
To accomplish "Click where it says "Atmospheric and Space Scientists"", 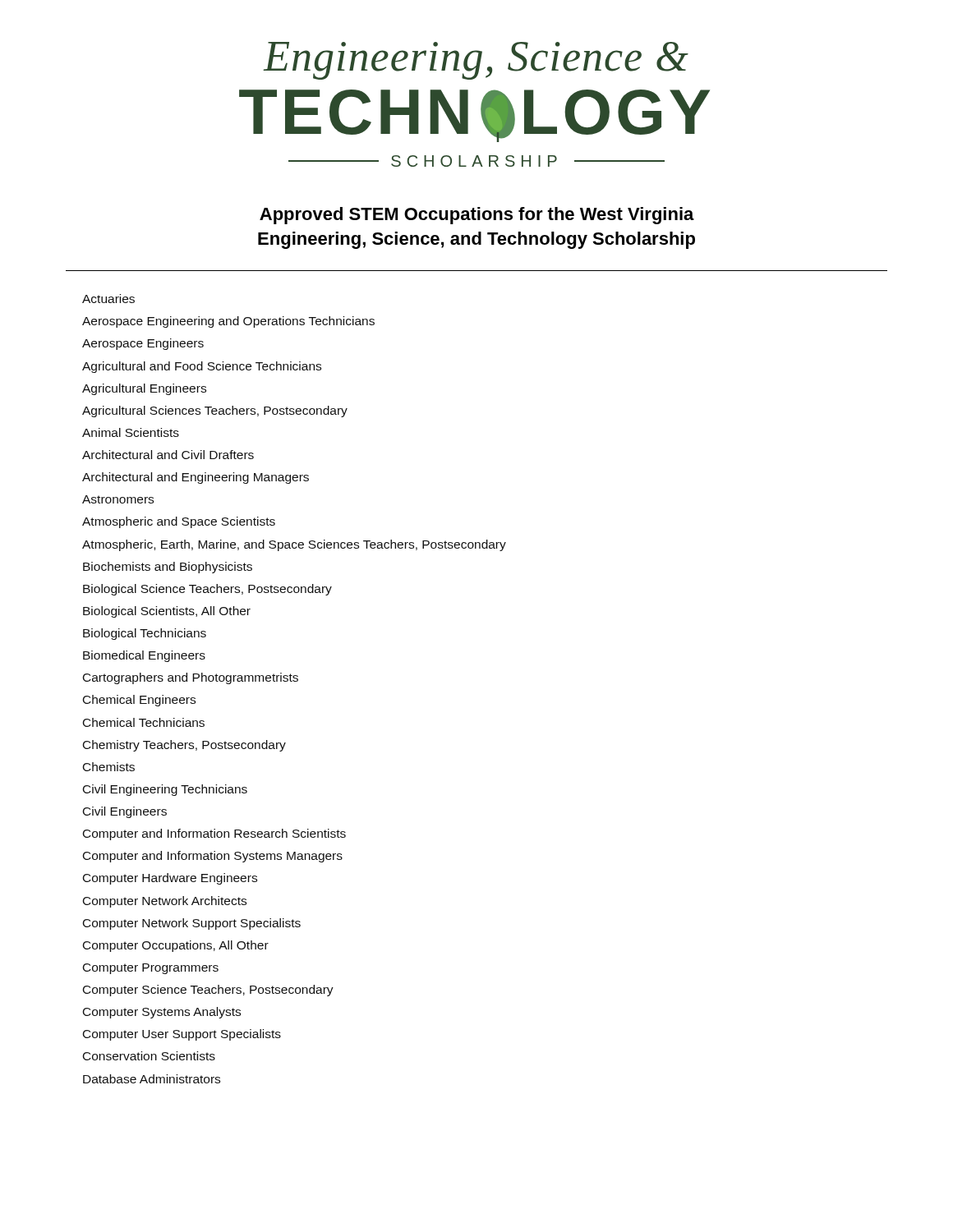I will [179, 522].
